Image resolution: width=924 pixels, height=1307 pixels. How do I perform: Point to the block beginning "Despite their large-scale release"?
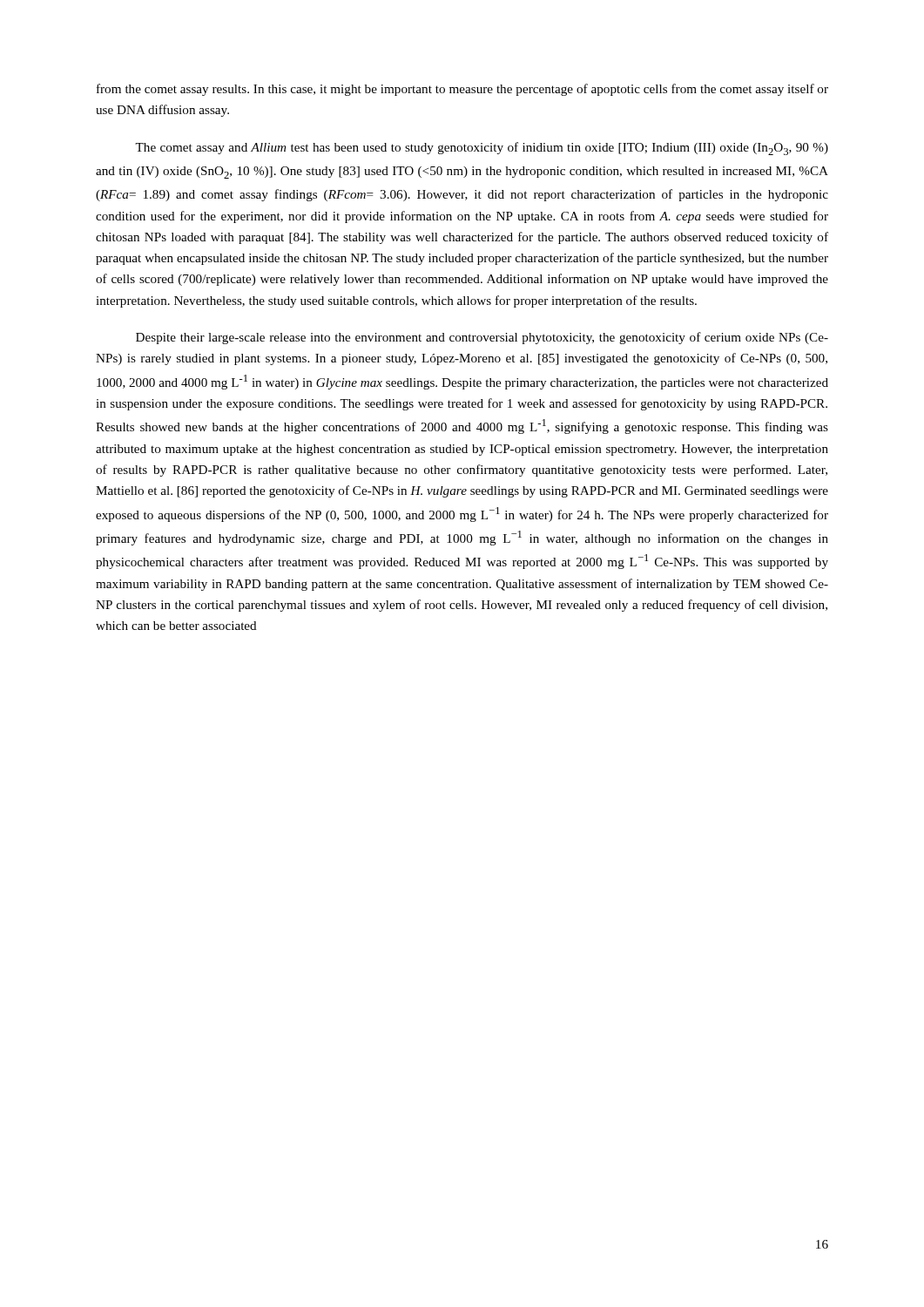(x=462, y=481)
